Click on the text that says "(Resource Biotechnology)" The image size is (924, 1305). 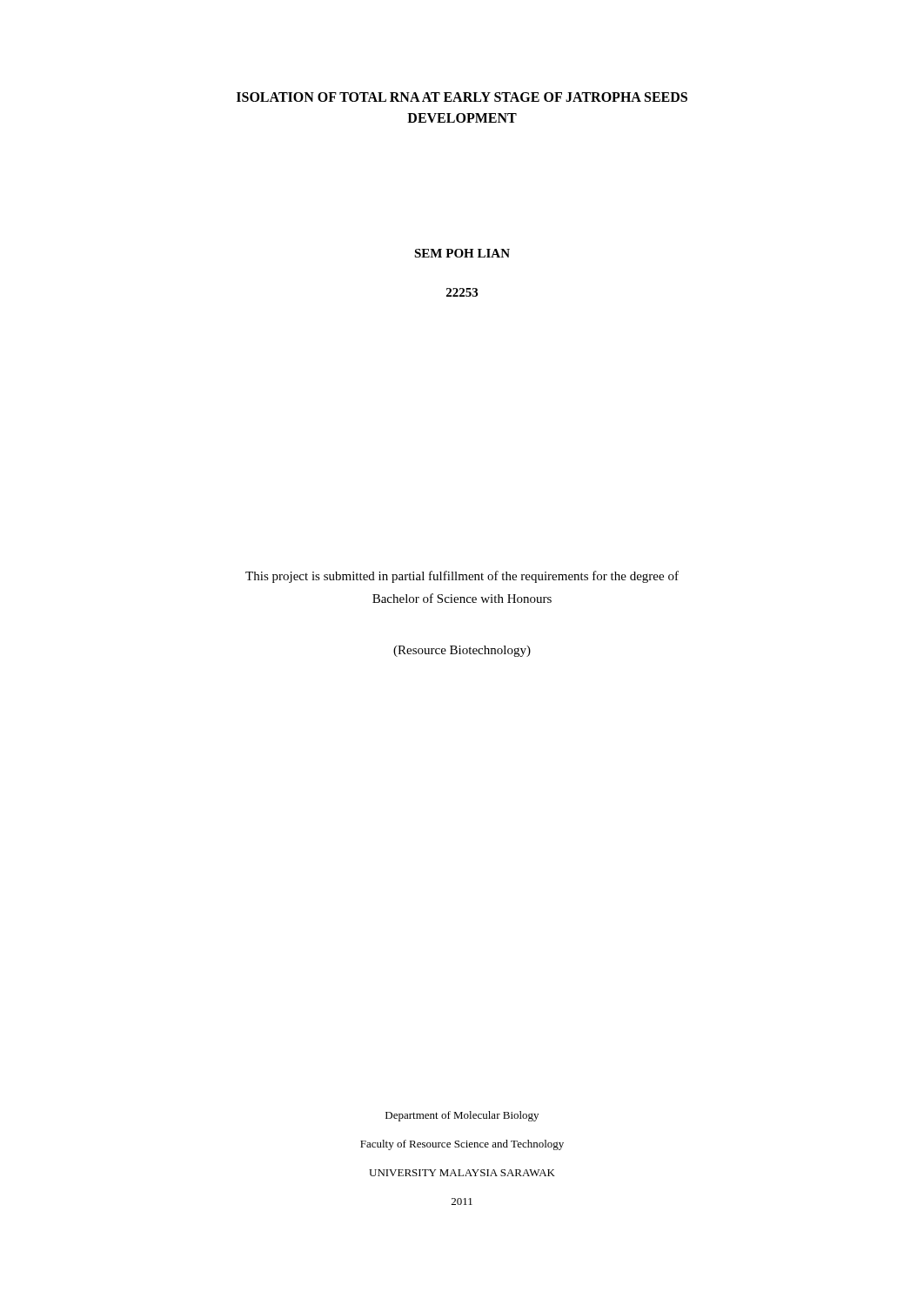(462, 650)
